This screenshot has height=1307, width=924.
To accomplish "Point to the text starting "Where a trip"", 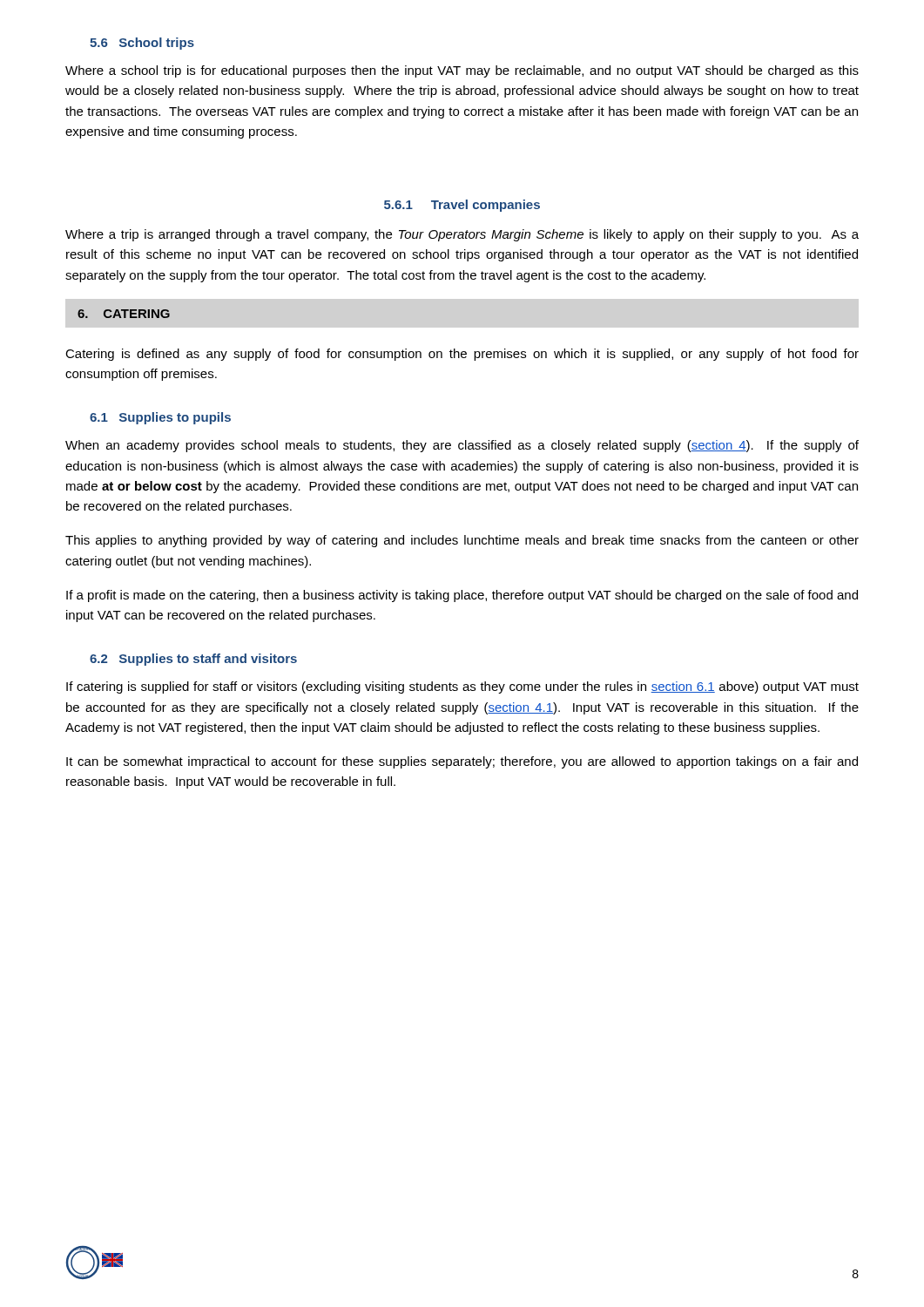I will [x=462, y=254].
